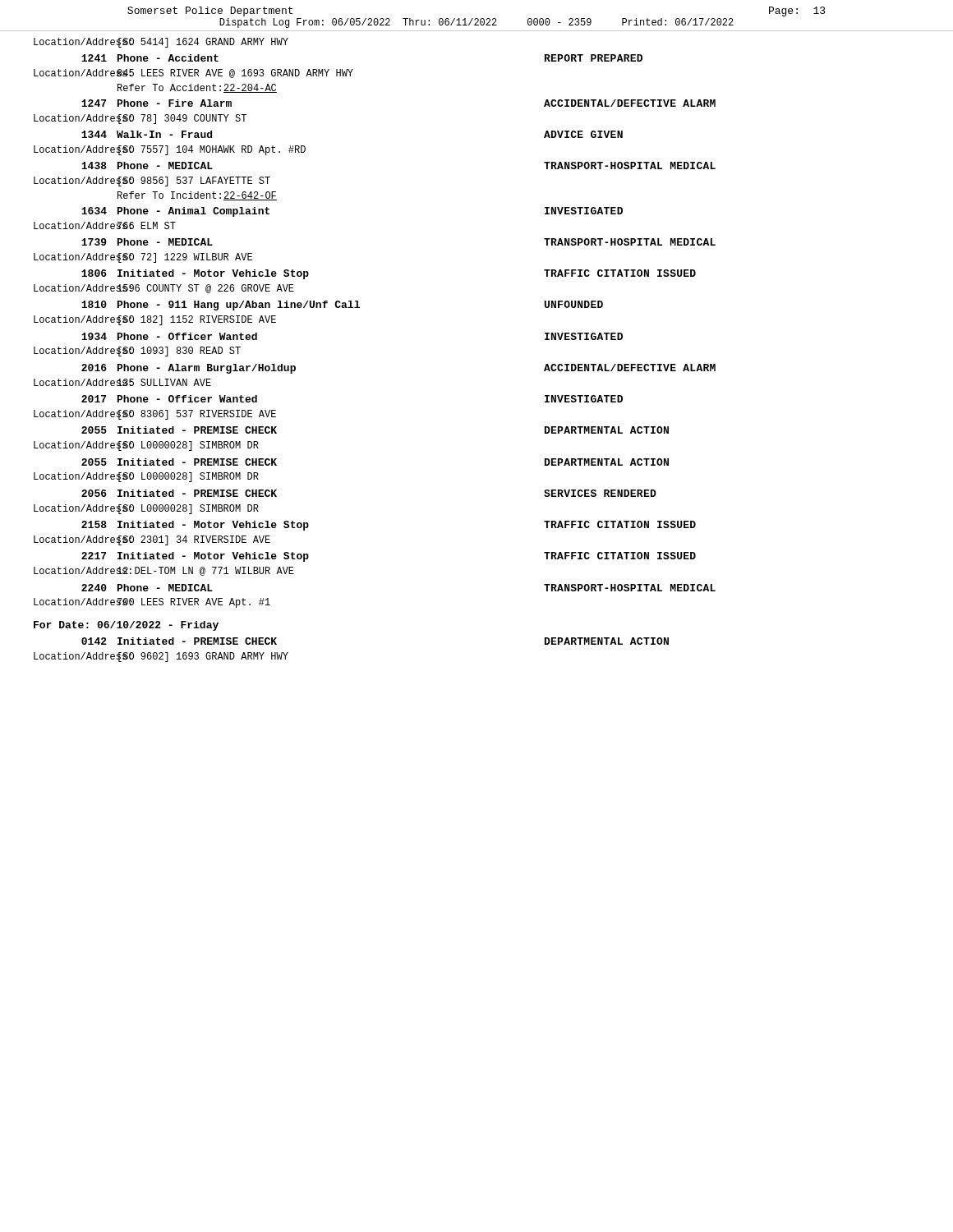Image resolution: width=953 pixels, height=1232 pixels.
Task: Find the list item containing "2056 Initiated - PREMISE CHECK"
Action: [91, 493]
